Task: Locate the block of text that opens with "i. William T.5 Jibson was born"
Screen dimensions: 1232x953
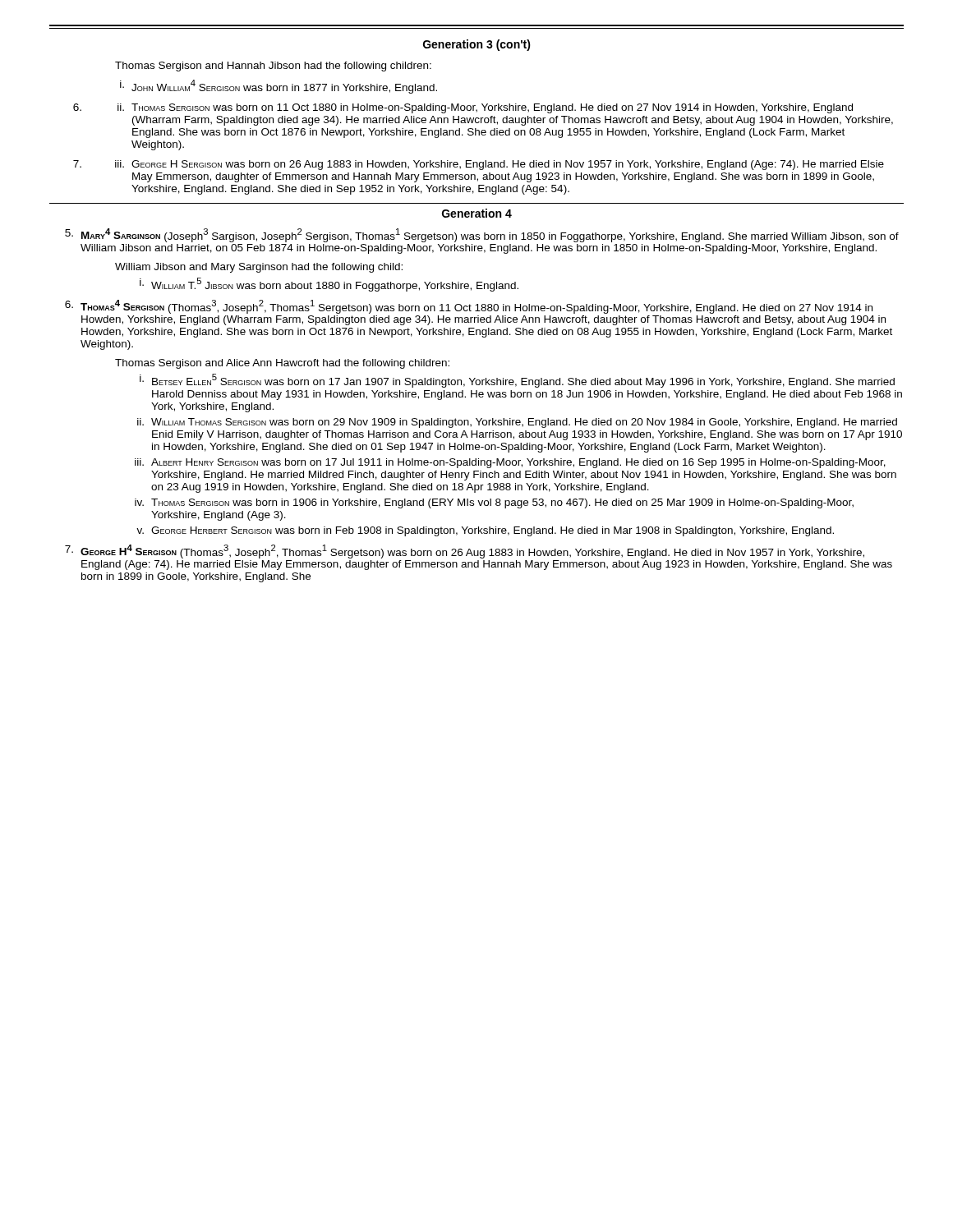Action: (x=509, y=284)
